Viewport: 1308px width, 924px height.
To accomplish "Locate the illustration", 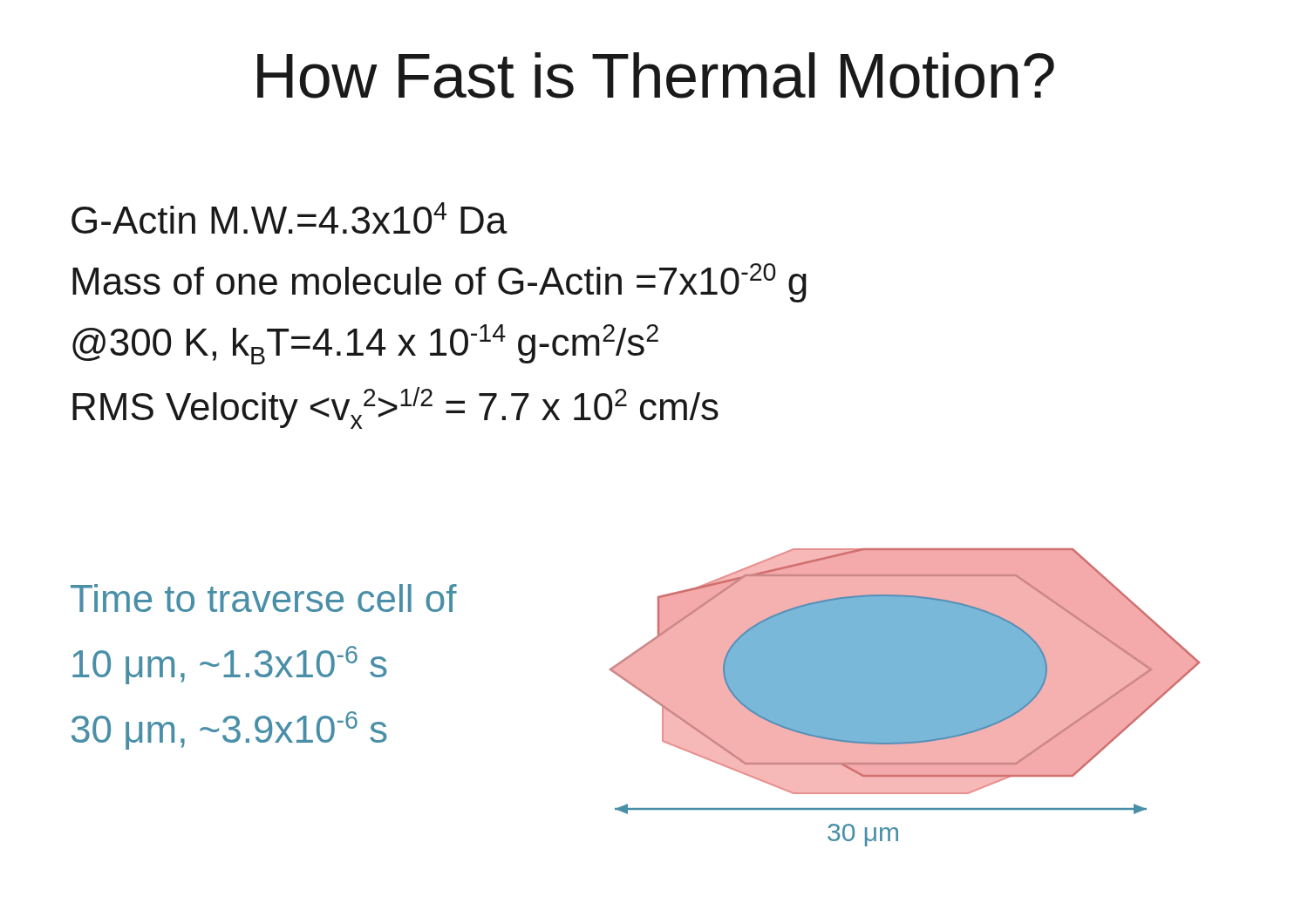I will pos(881,689).
